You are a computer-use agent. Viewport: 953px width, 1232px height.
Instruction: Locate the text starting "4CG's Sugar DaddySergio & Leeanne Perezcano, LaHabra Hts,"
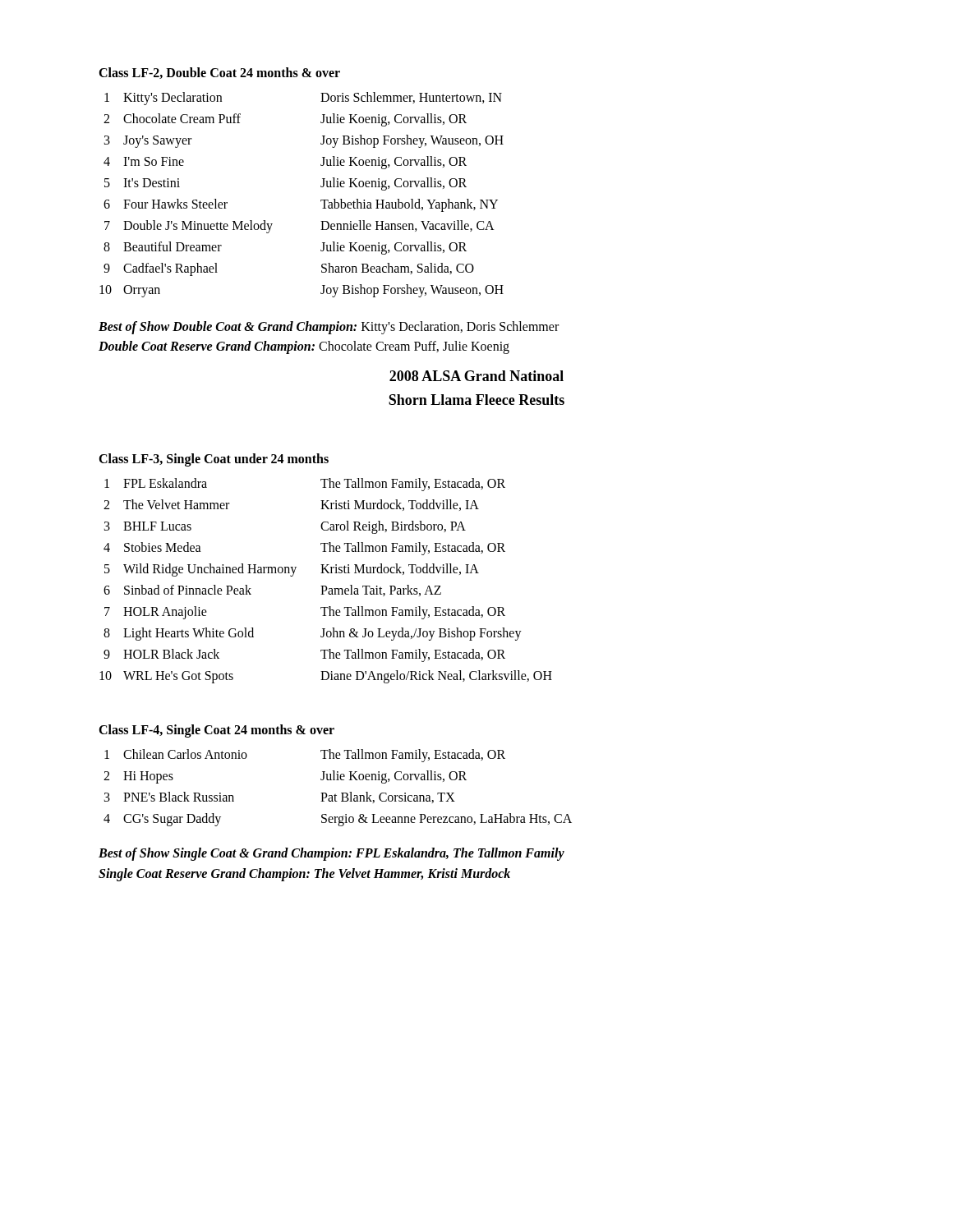click(x=476, y=819)
